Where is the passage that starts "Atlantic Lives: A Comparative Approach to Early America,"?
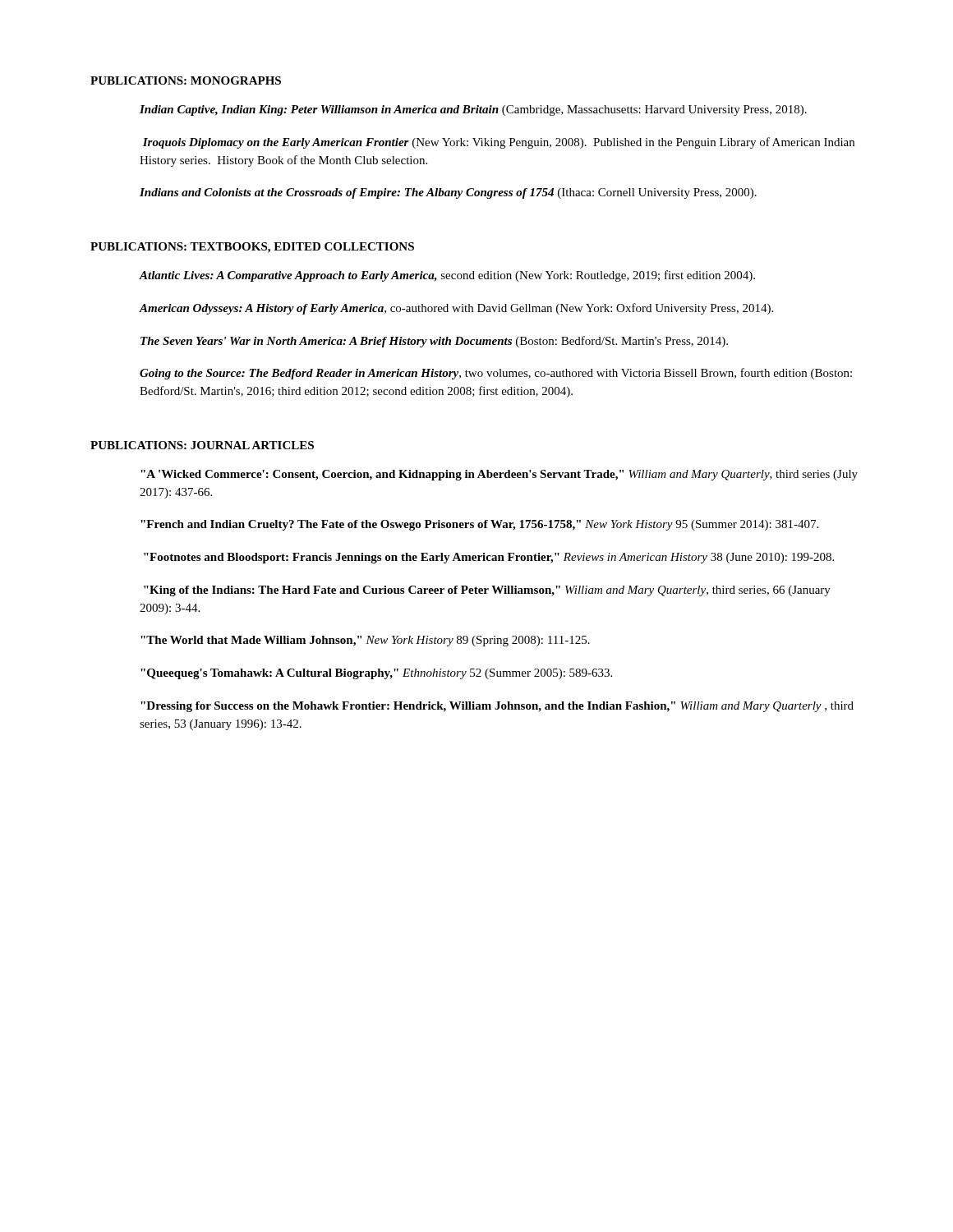Image resolution: width=953 pixels, height=1232 pixels. [448, 275]
